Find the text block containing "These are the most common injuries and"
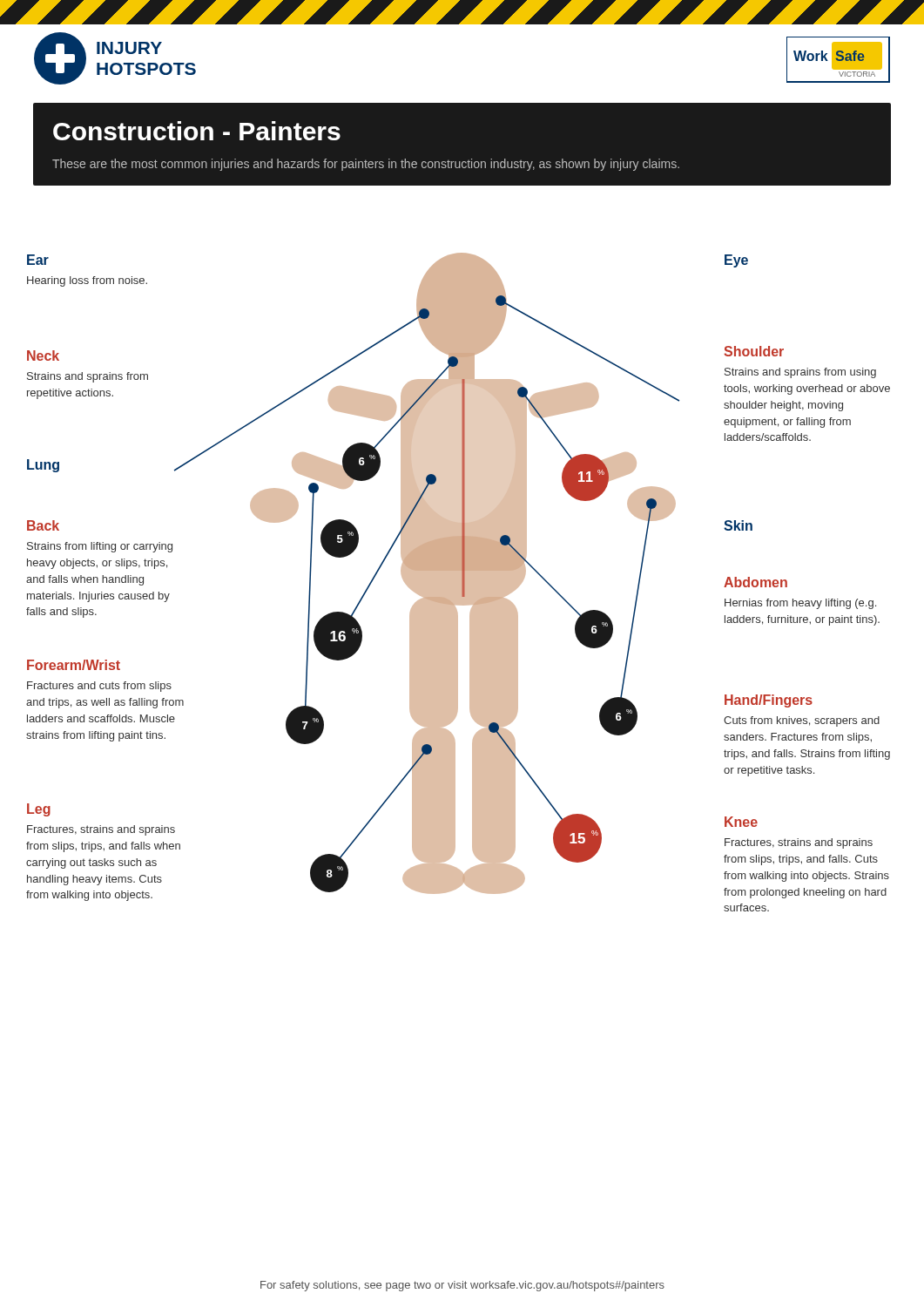This screenshot has width=924, height=1307. (366, 164)
